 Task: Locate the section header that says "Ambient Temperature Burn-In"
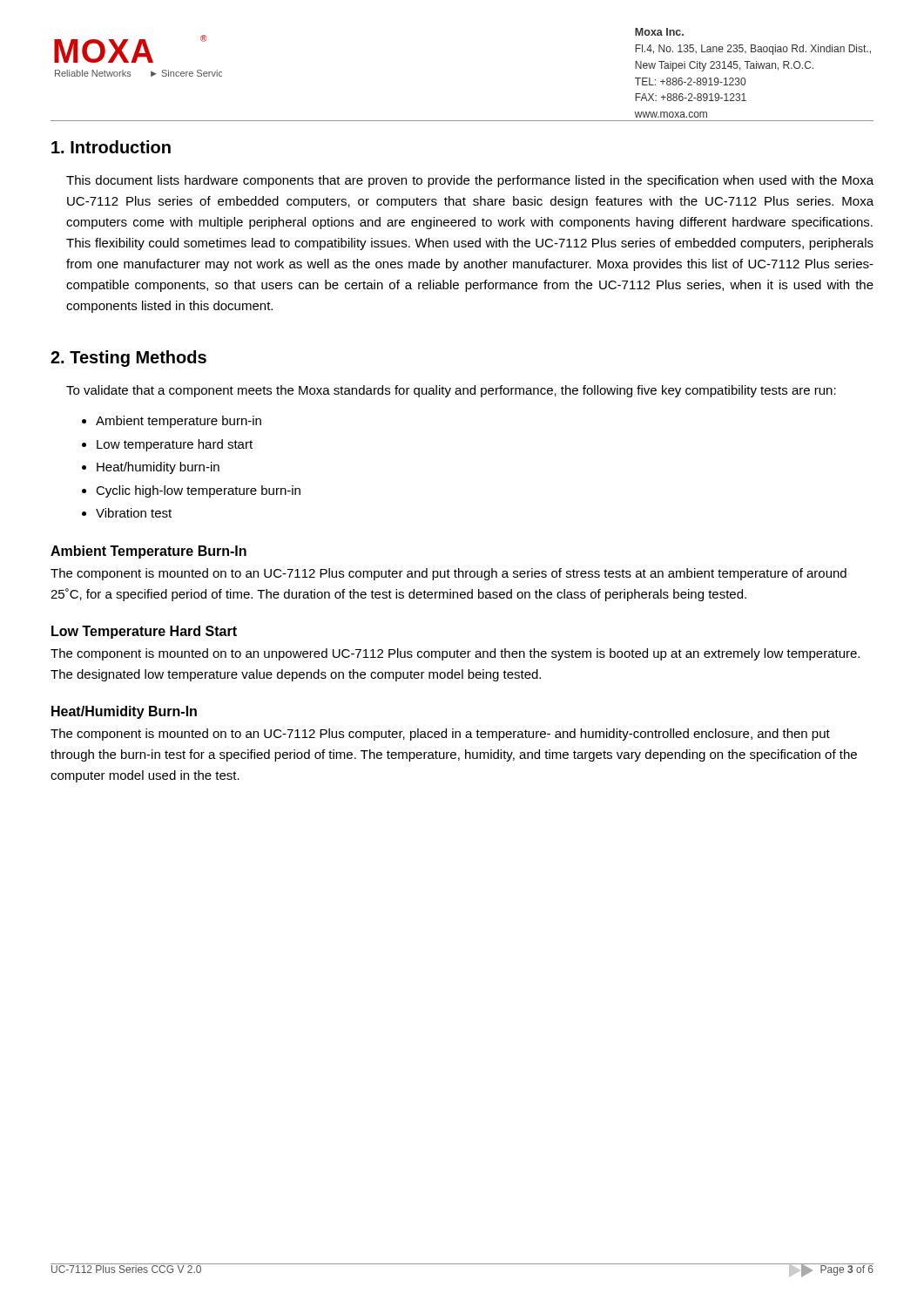149,551
